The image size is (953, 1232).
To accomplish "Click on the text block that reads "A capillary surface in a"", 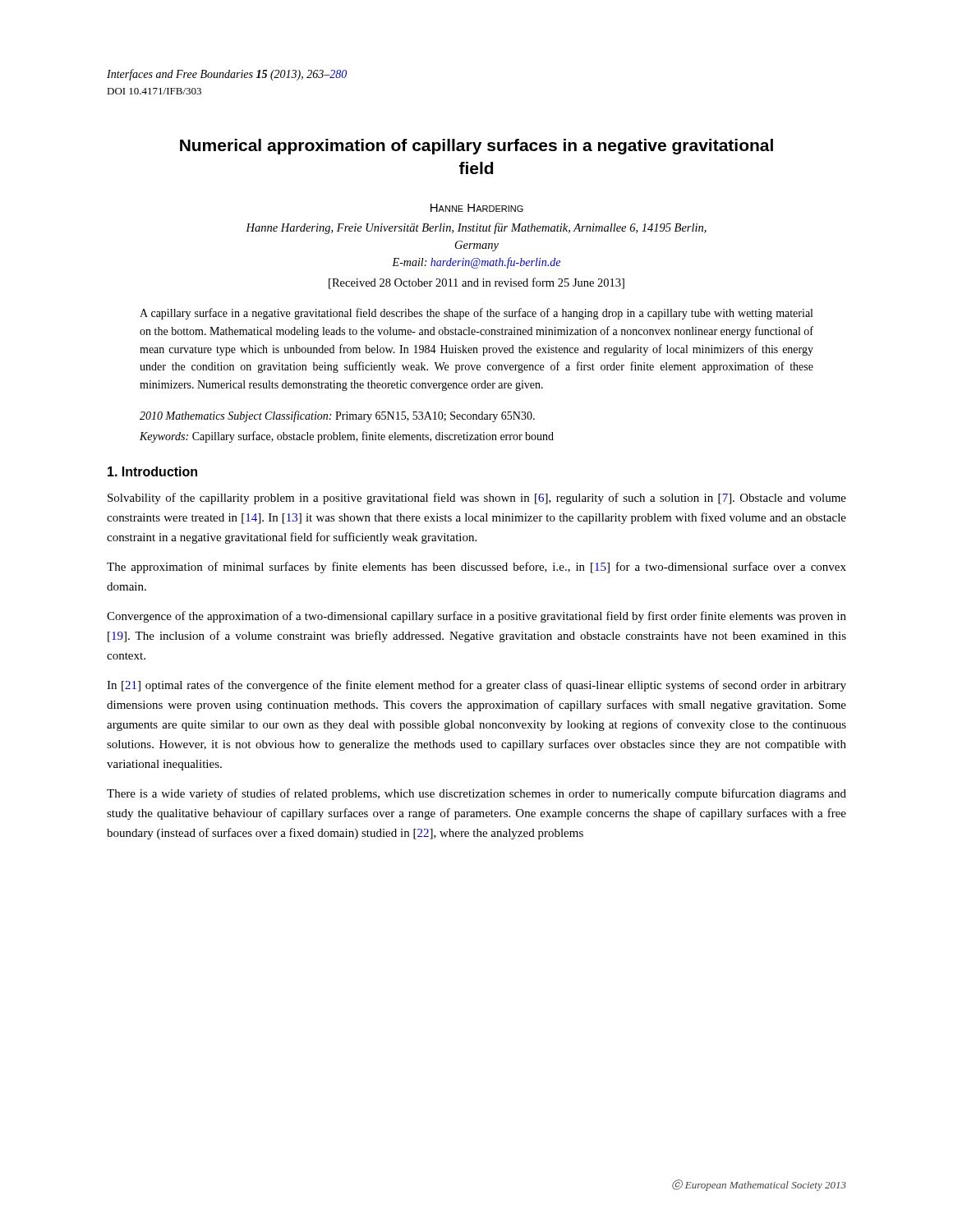I will click(x=476, y=349).
